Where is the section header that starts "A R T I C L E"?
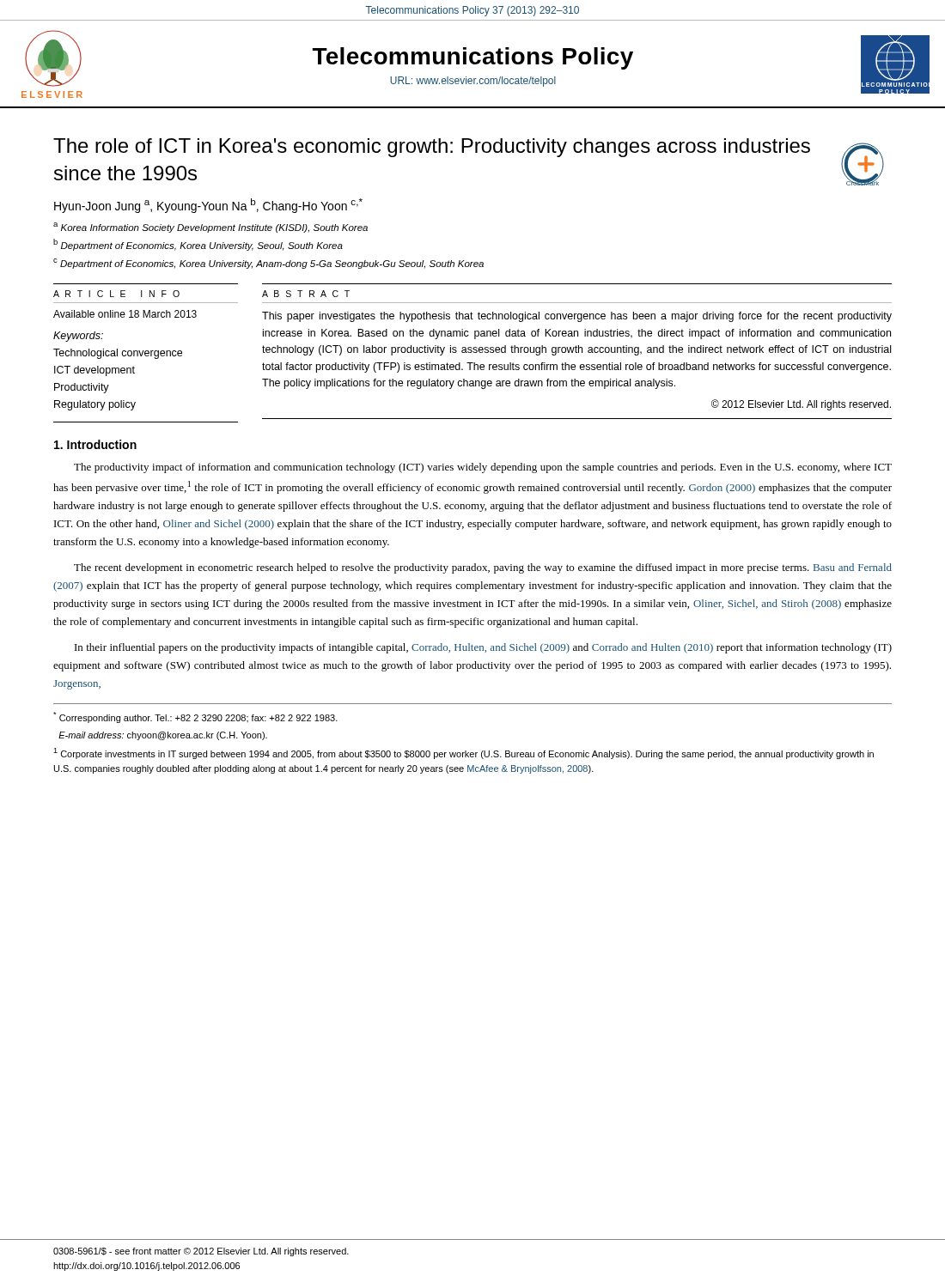Image resolution: width=945 pixels, height=1288 pixels. (x=117, y=294)
